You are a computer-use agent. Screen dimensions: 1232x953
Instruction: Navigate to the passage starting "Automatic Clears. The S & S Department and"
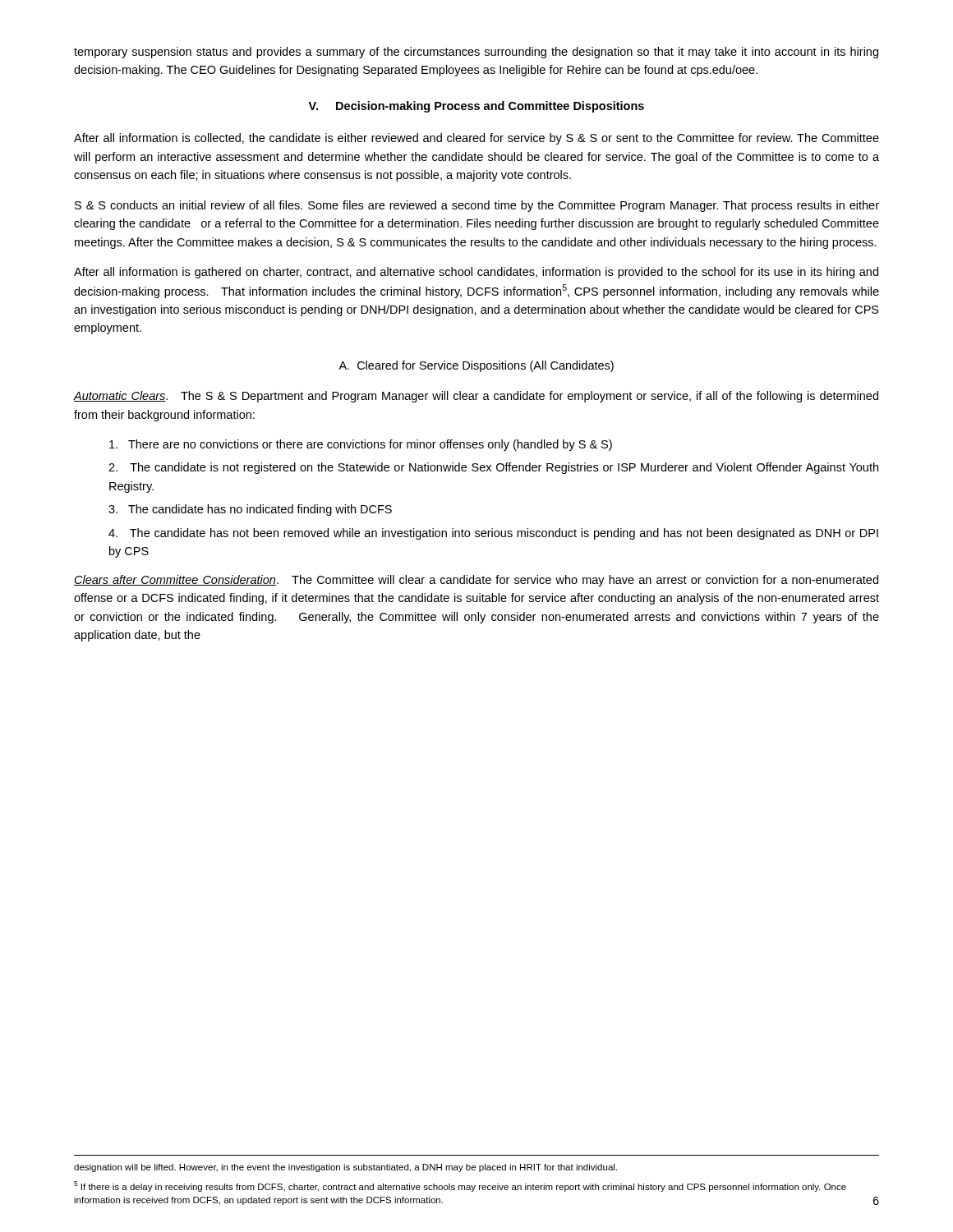coord(476,405)
